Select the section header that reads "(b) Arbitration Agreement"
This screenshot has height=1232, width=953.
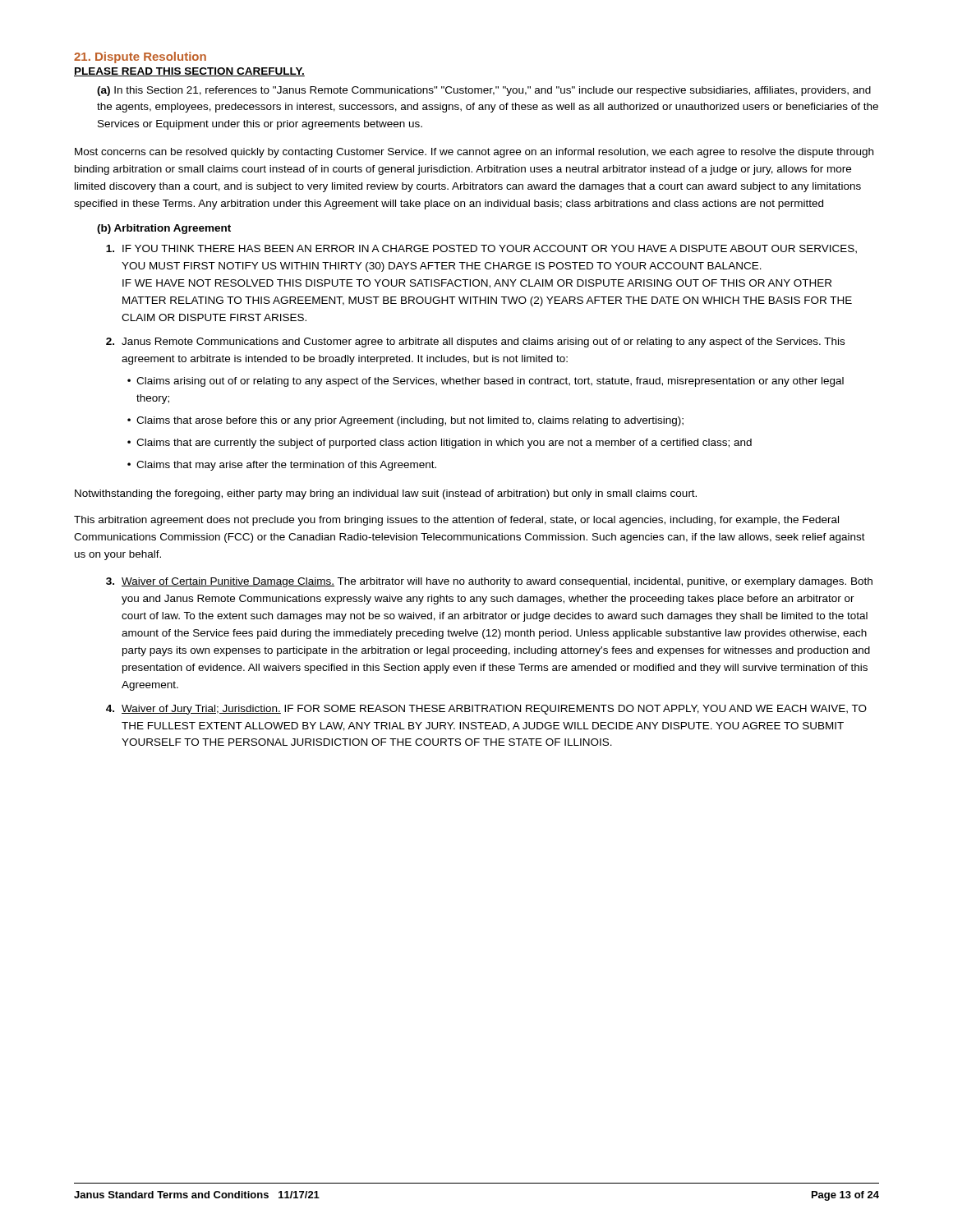pos(164,228)
